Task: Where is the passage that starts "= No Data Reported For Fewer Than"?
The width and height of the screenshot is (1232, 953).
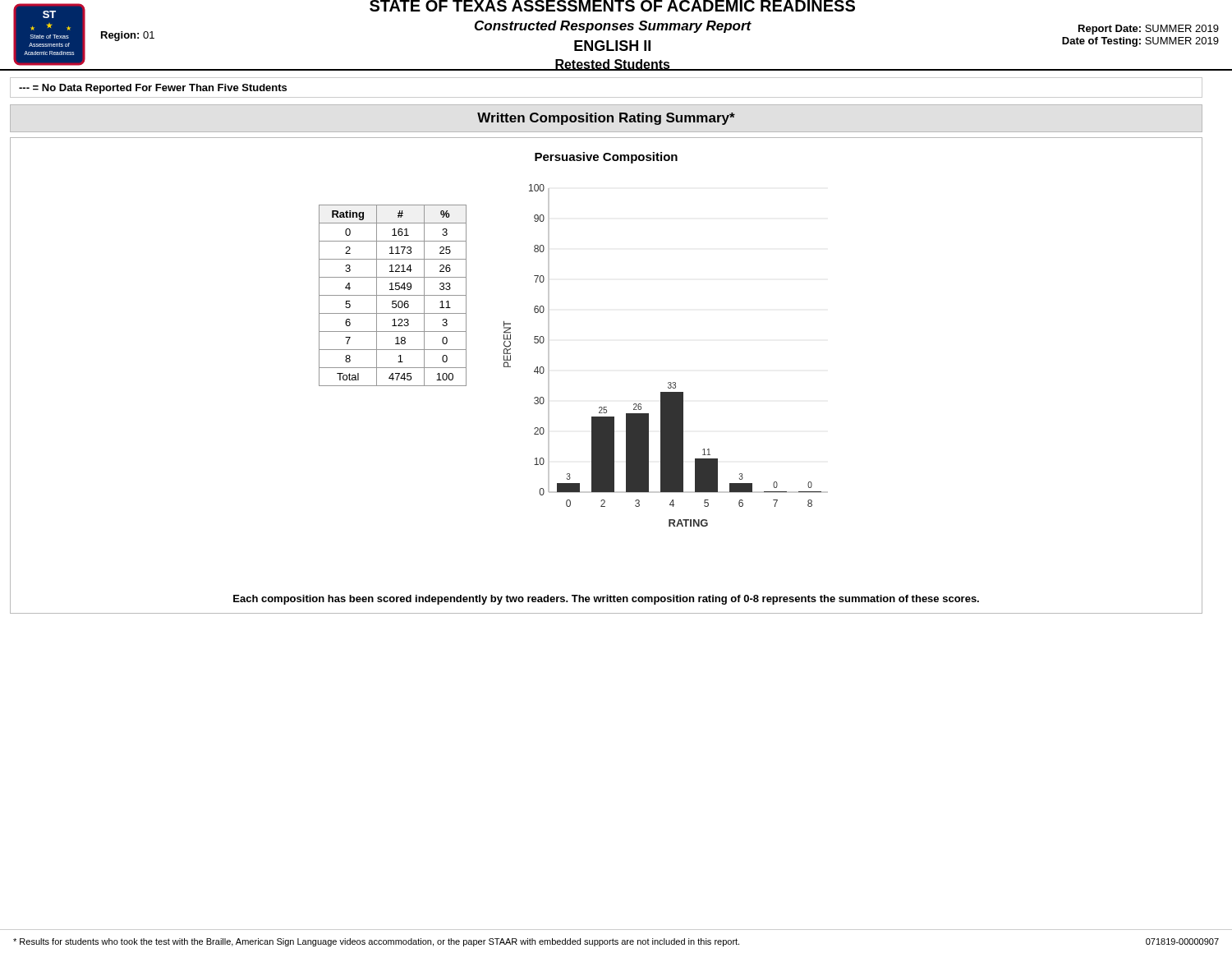Action: tap(153, 87)
